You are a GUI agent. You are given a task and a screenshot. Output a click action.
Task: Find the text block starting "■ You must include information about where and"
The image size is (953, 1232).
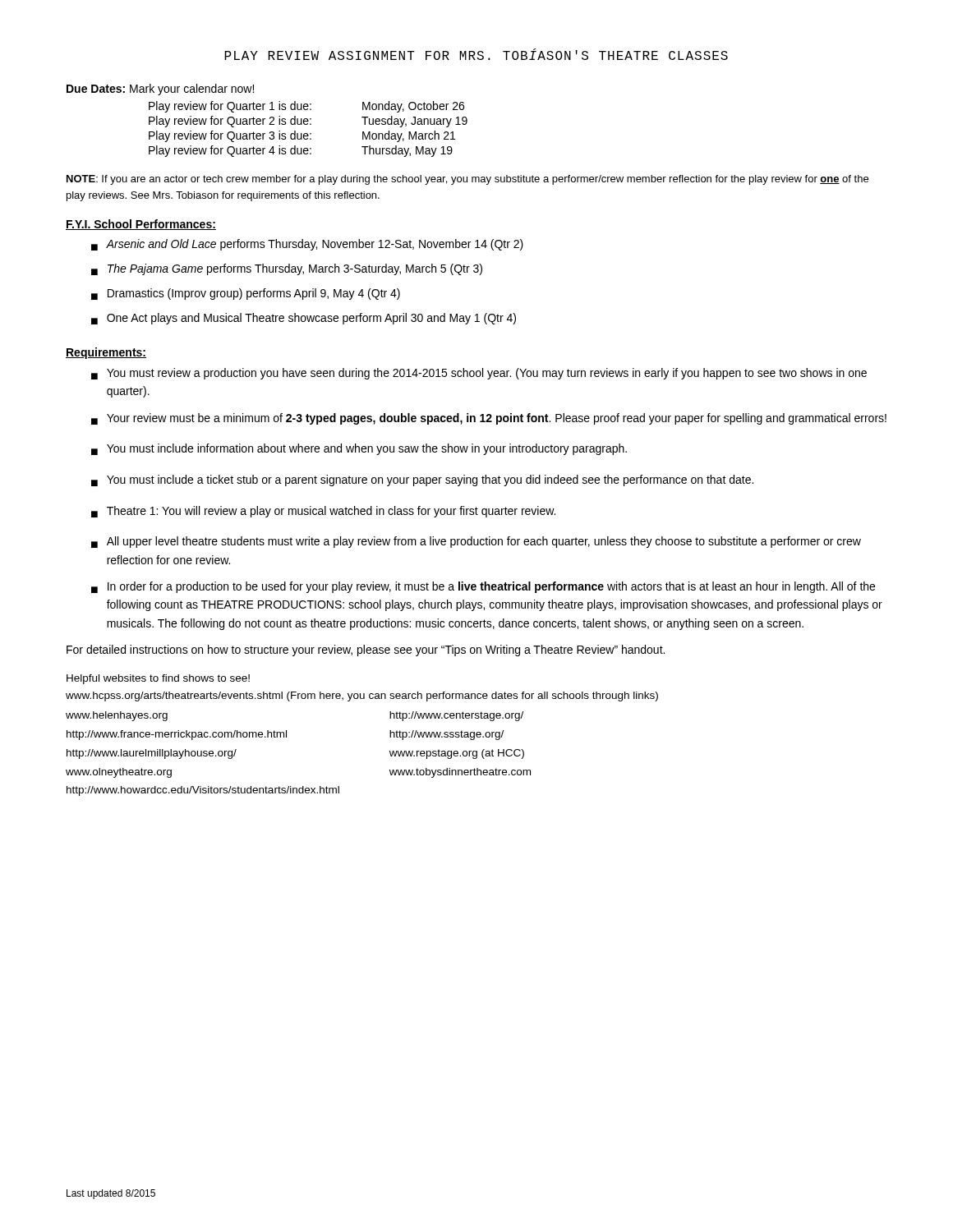point(489,451)
